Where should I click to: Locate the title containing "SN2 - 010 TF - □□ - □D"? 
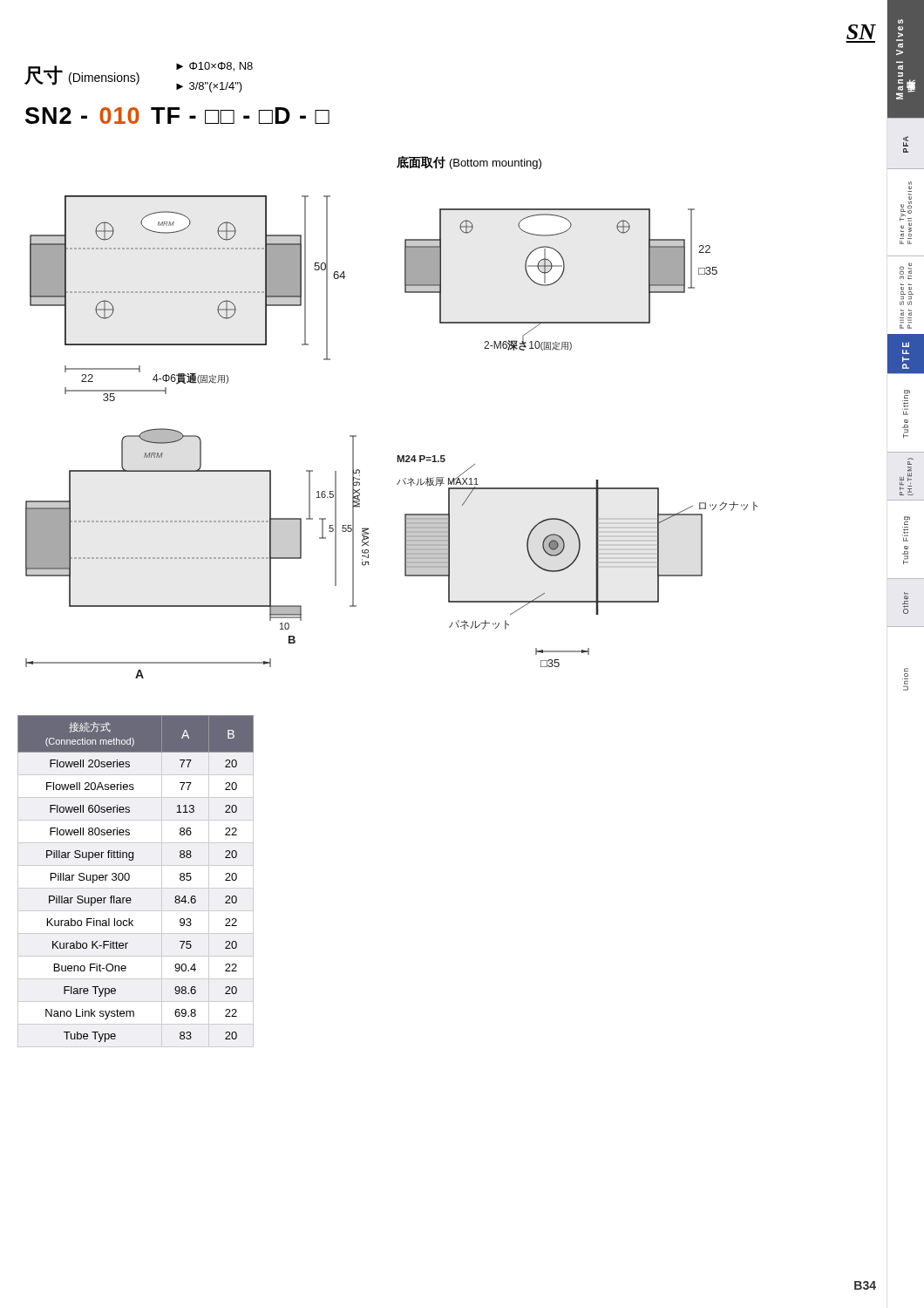177,116
